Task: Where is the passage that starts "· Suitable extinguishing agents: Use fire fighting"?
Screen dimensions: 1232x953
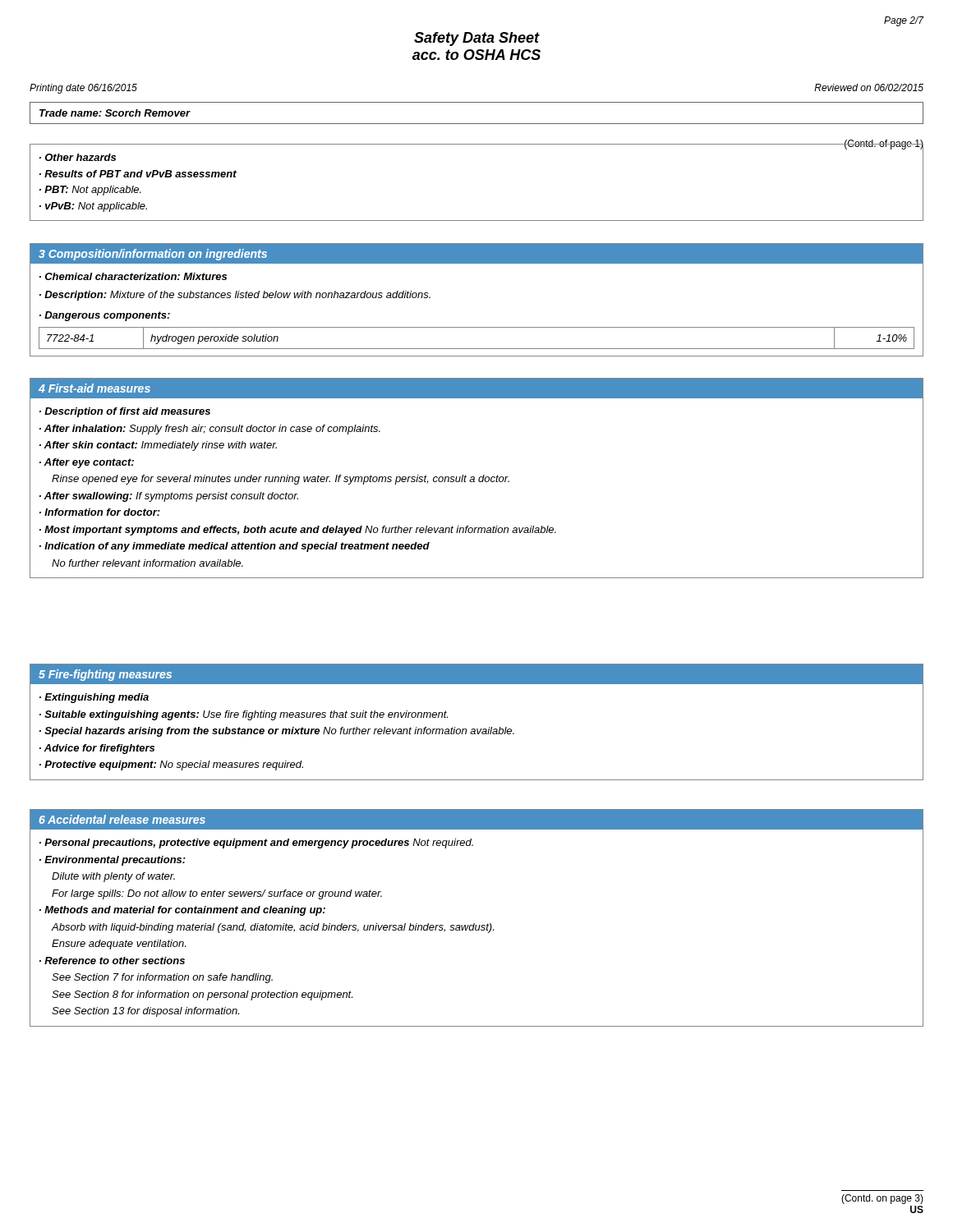Action: click(244, 714)
